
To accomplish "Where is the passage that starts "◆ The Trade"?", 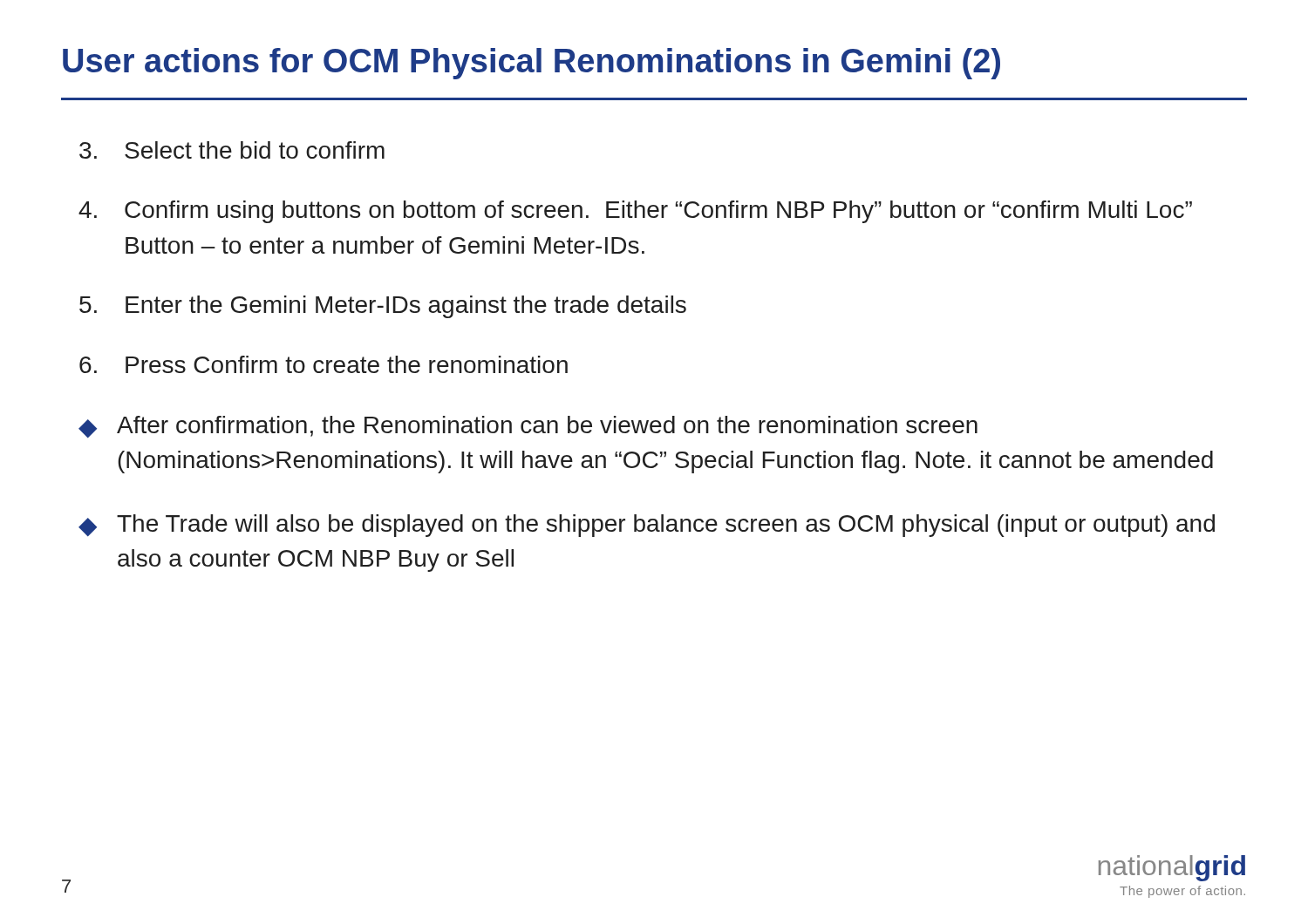I will (663, 542).
